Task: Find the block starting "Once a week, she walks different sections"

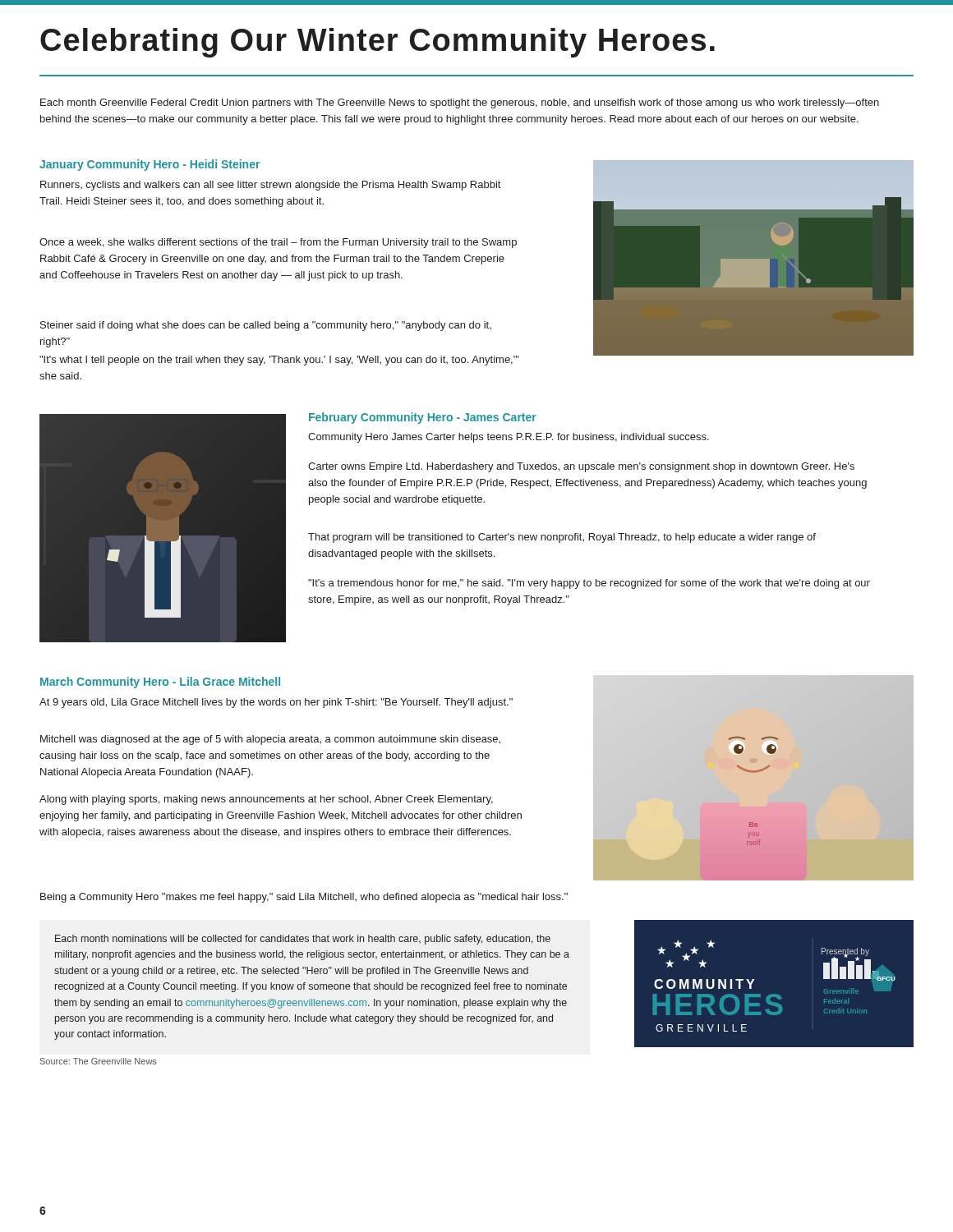Action: (278, 258)
